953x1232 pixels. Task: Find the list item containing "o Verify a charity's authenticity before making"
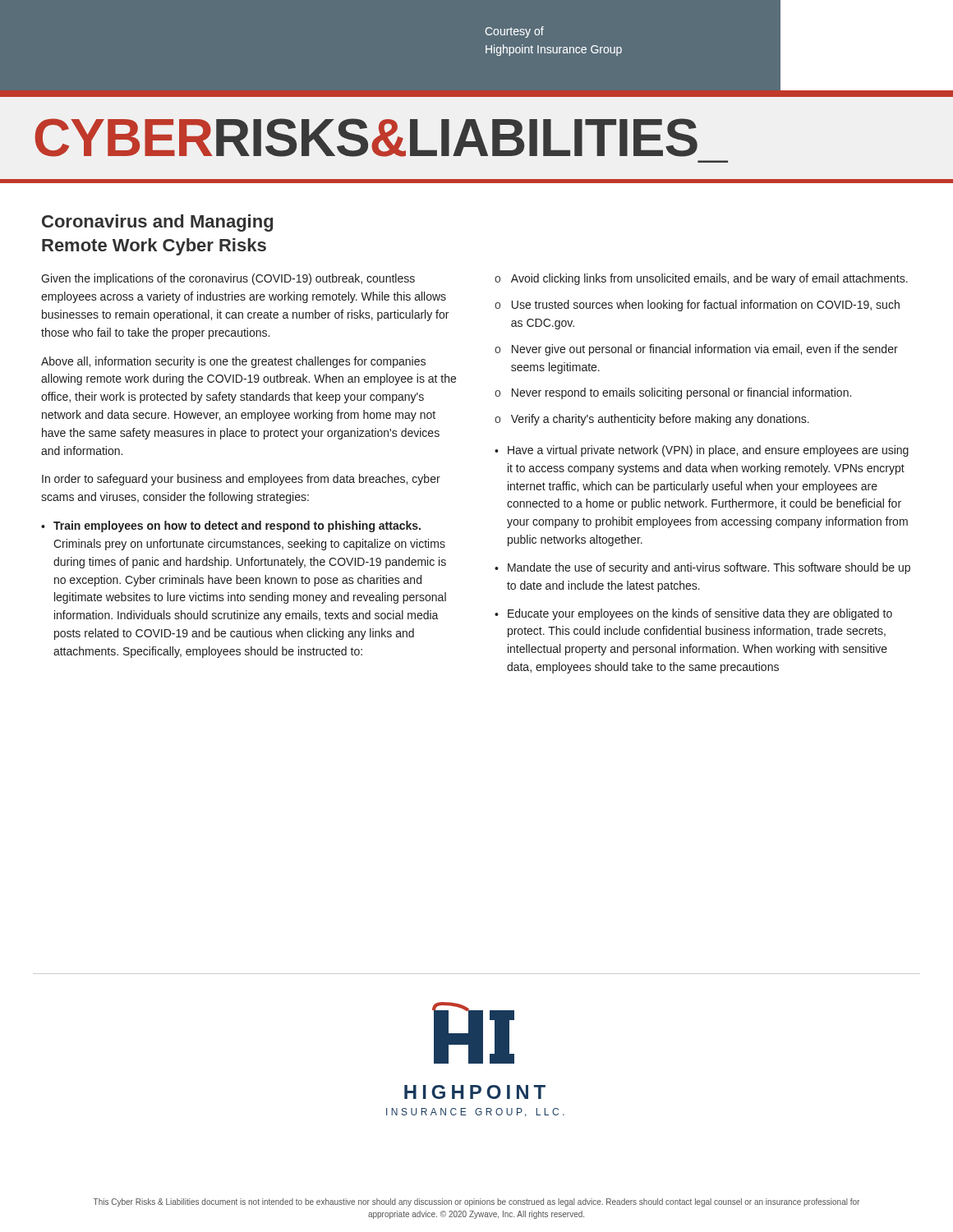(652, 420)
